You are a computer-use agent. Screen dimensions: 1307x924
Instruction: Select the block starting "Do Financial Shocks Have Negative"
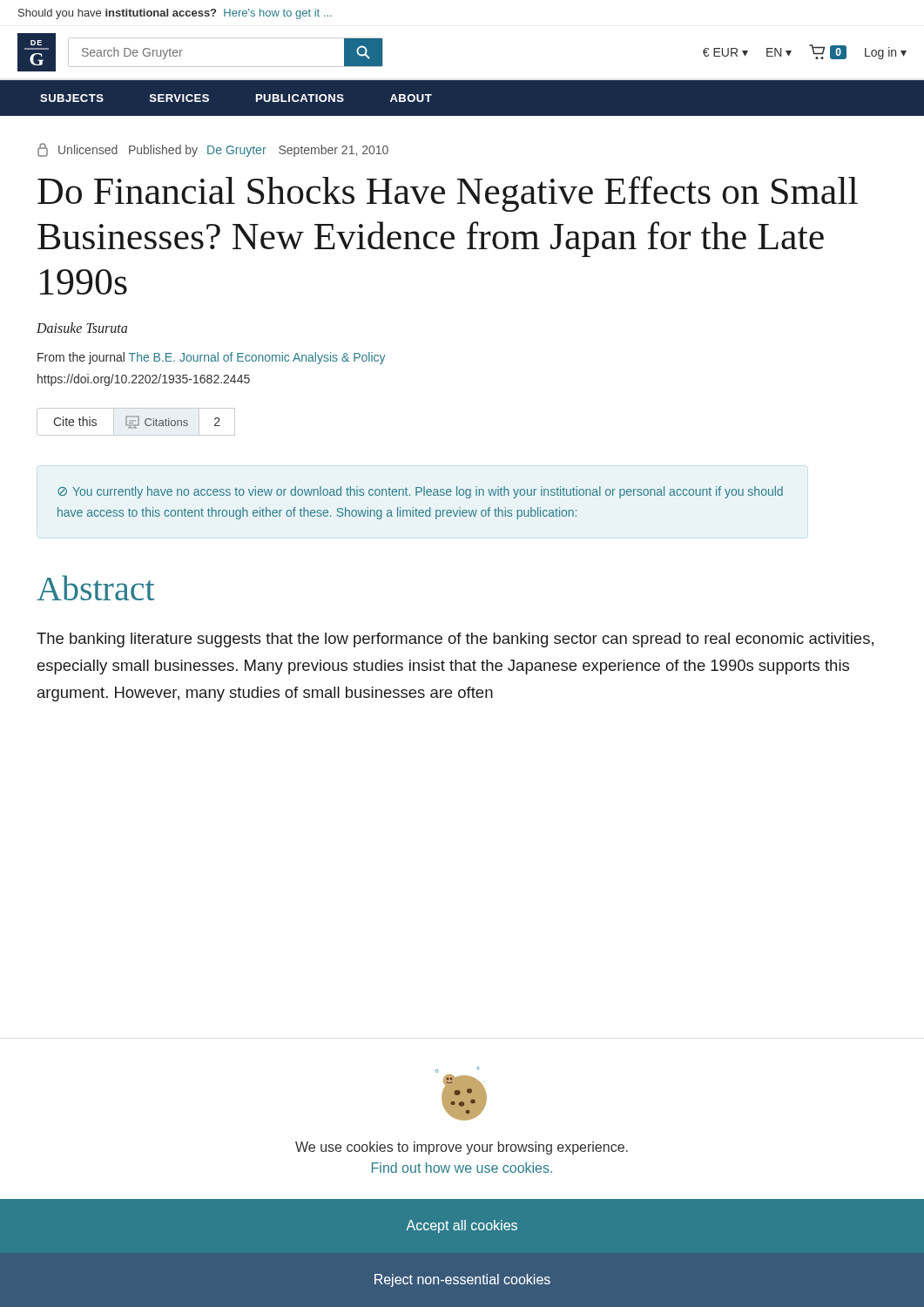(x=448, y=237)
